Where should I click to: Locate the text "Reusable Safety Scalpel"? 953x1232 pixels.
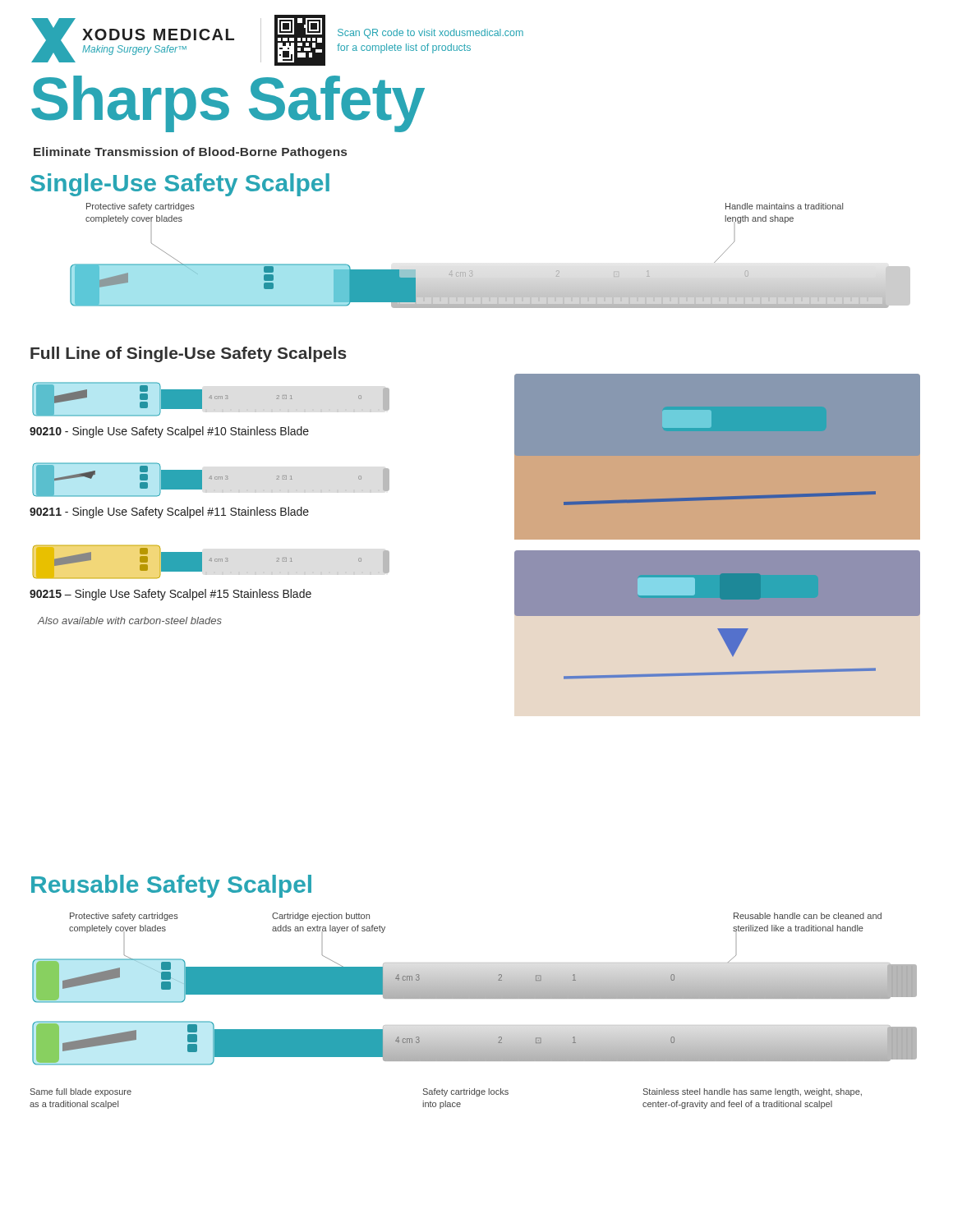coord(171,884)
